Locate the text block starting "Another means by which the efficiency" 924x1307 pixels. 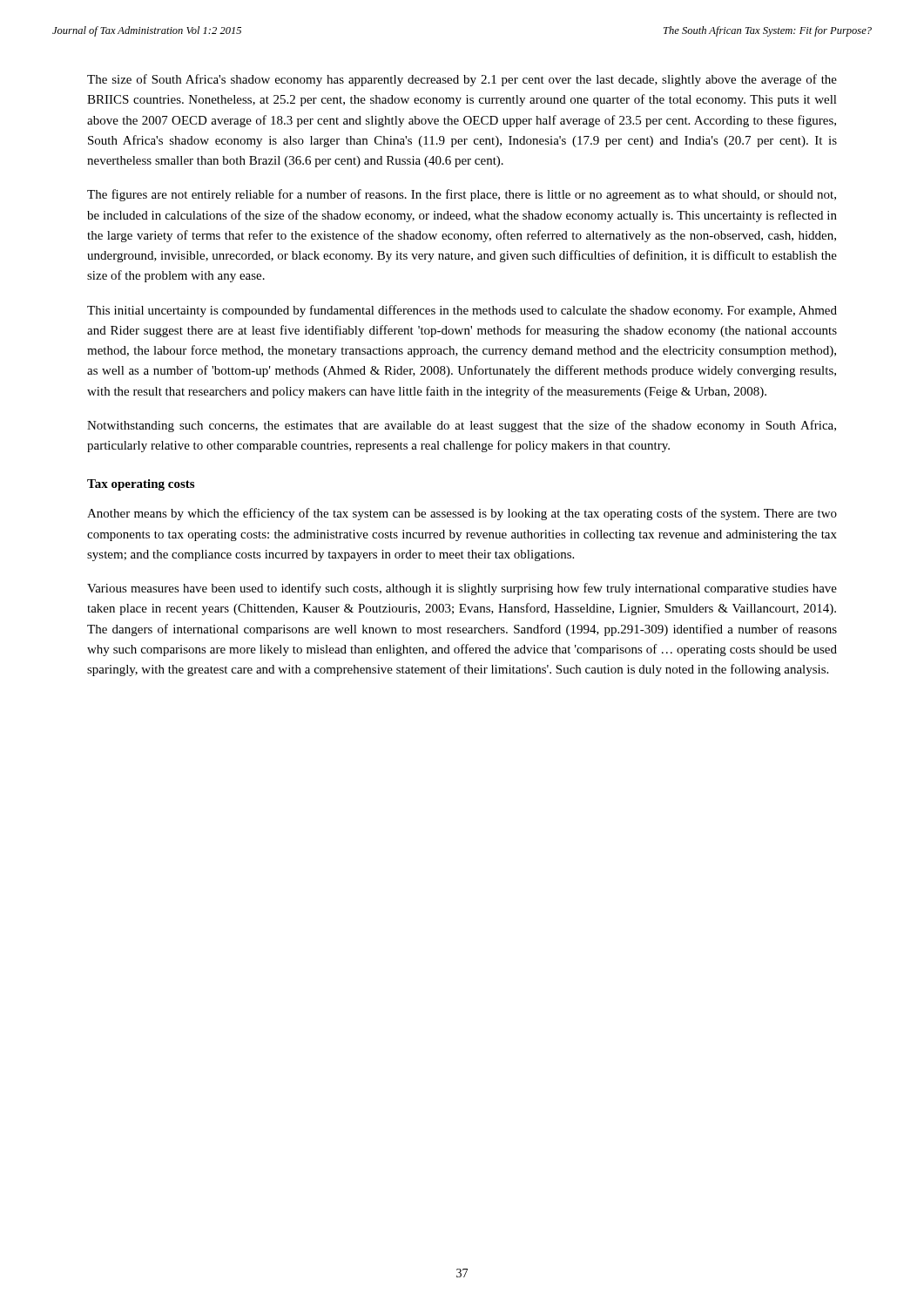click(462, 534)
